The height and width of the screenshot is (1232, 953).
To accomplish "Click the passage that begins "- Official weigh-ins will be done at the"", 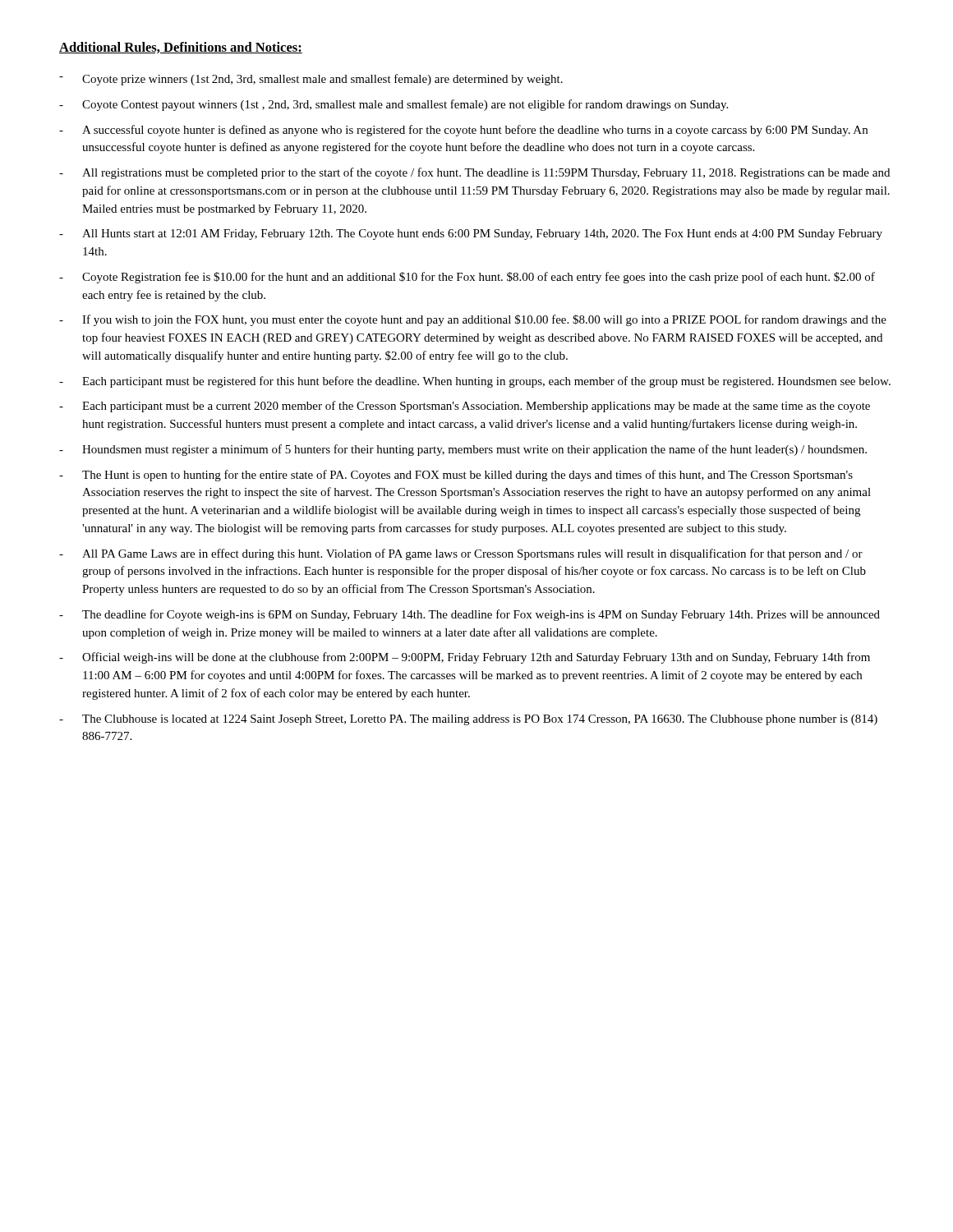I will pos(476,676).
